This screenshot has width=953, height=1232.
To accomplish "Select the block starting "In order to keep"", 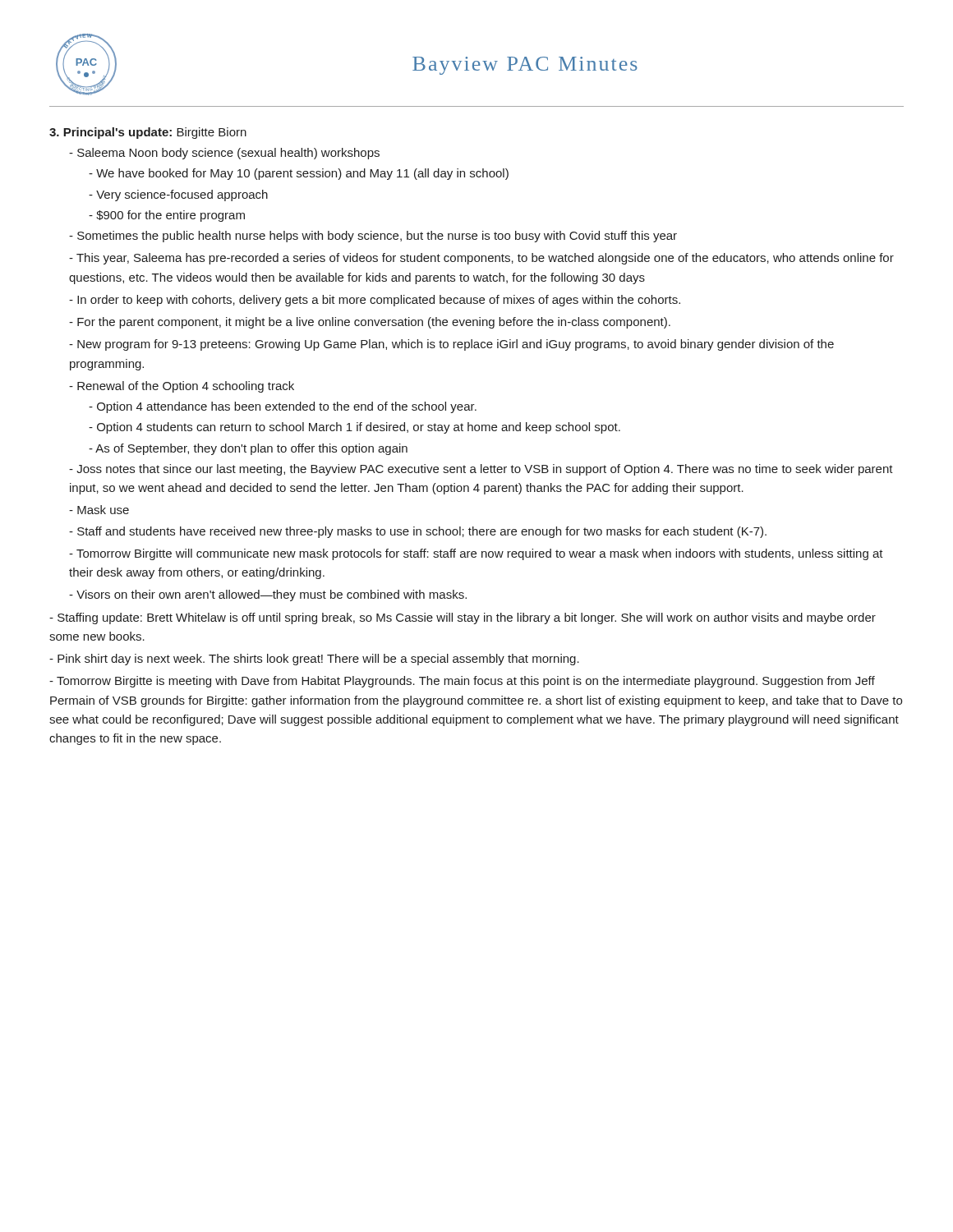I will 375,299.
